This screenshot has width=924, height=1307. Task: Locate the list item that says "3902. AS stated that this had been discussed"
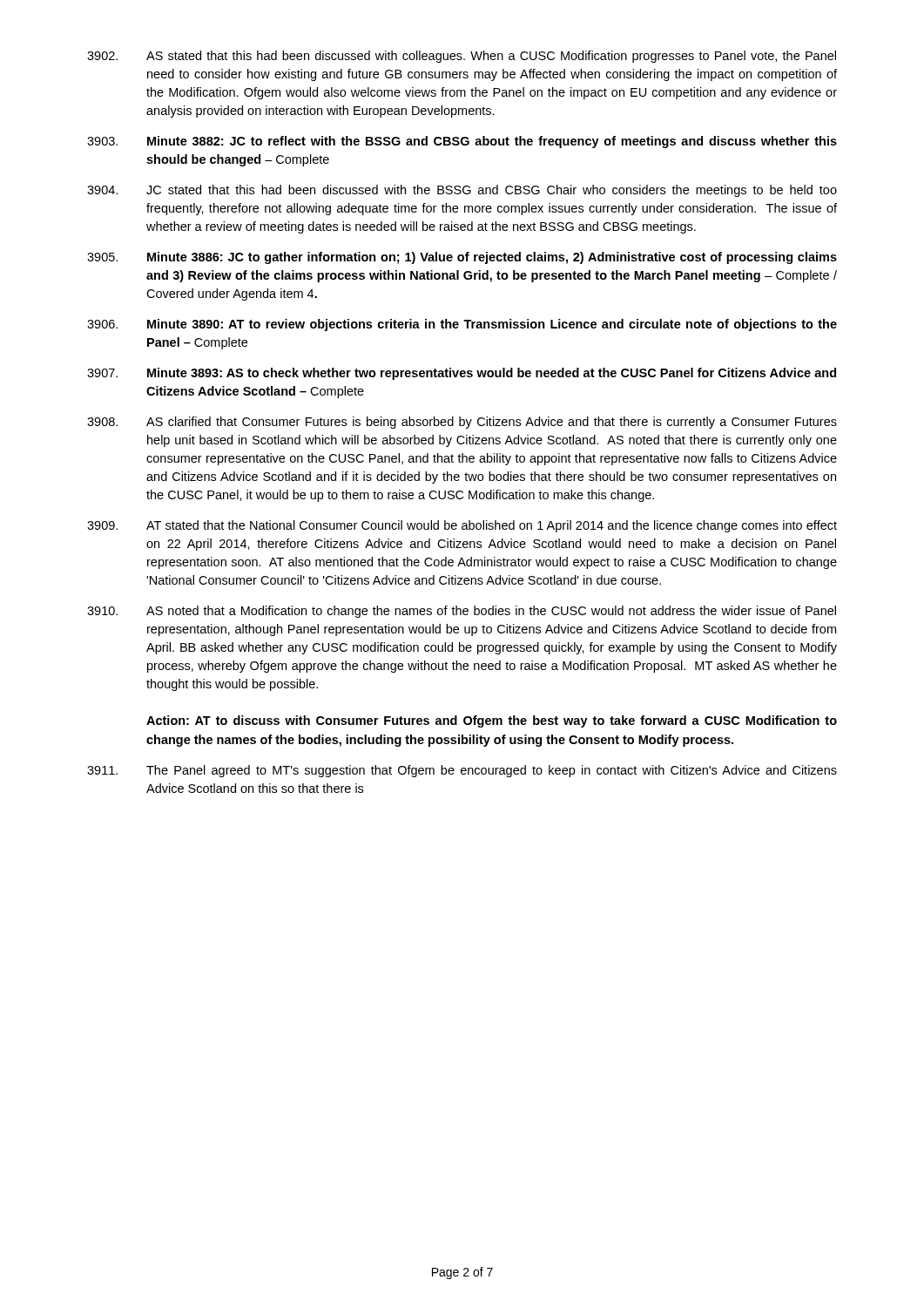(462, 84)
